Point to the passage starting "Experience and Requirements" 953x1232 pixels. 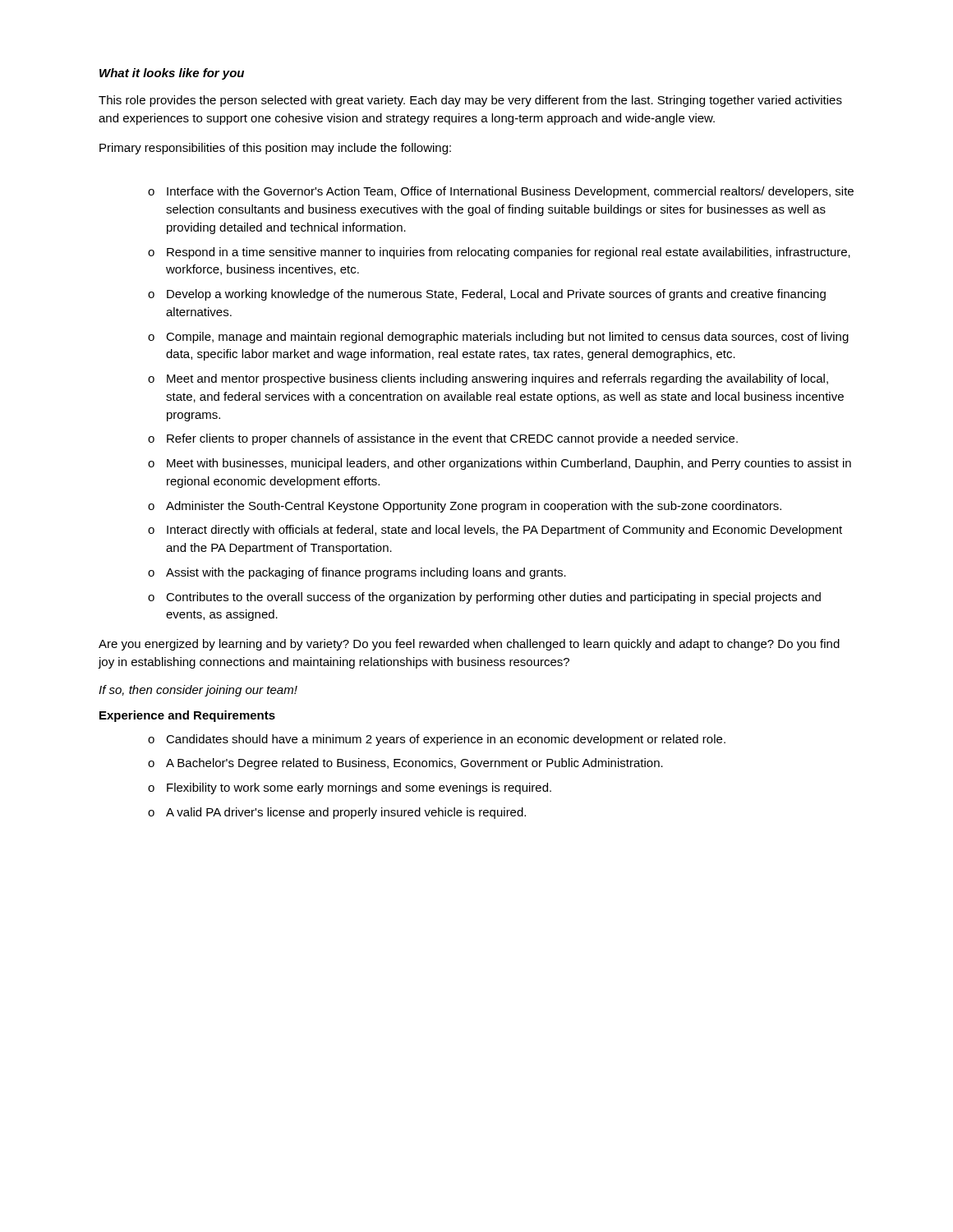coord(187,715)
